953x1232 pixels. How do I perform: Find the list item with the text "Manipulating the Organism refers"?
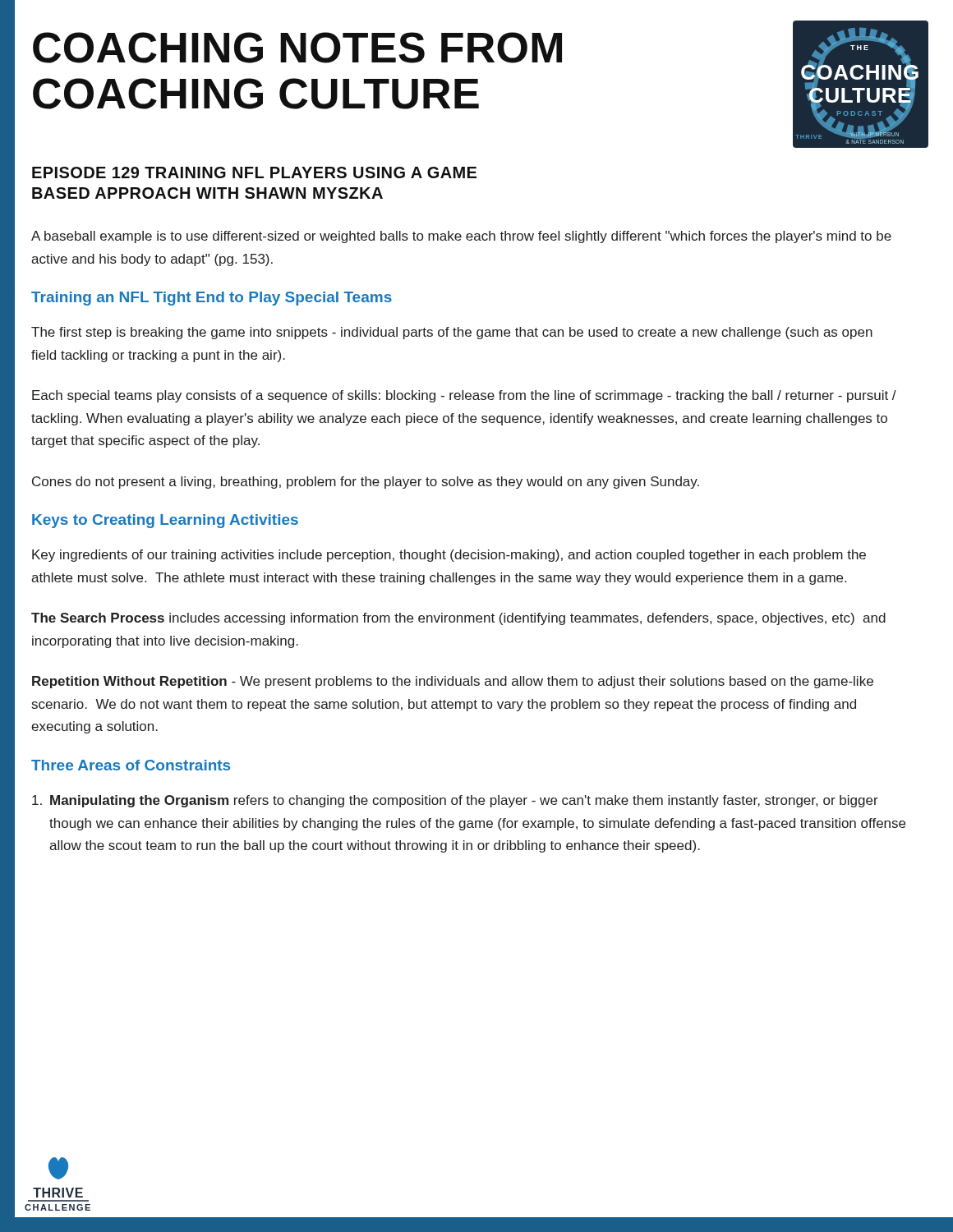click(469, 821)
